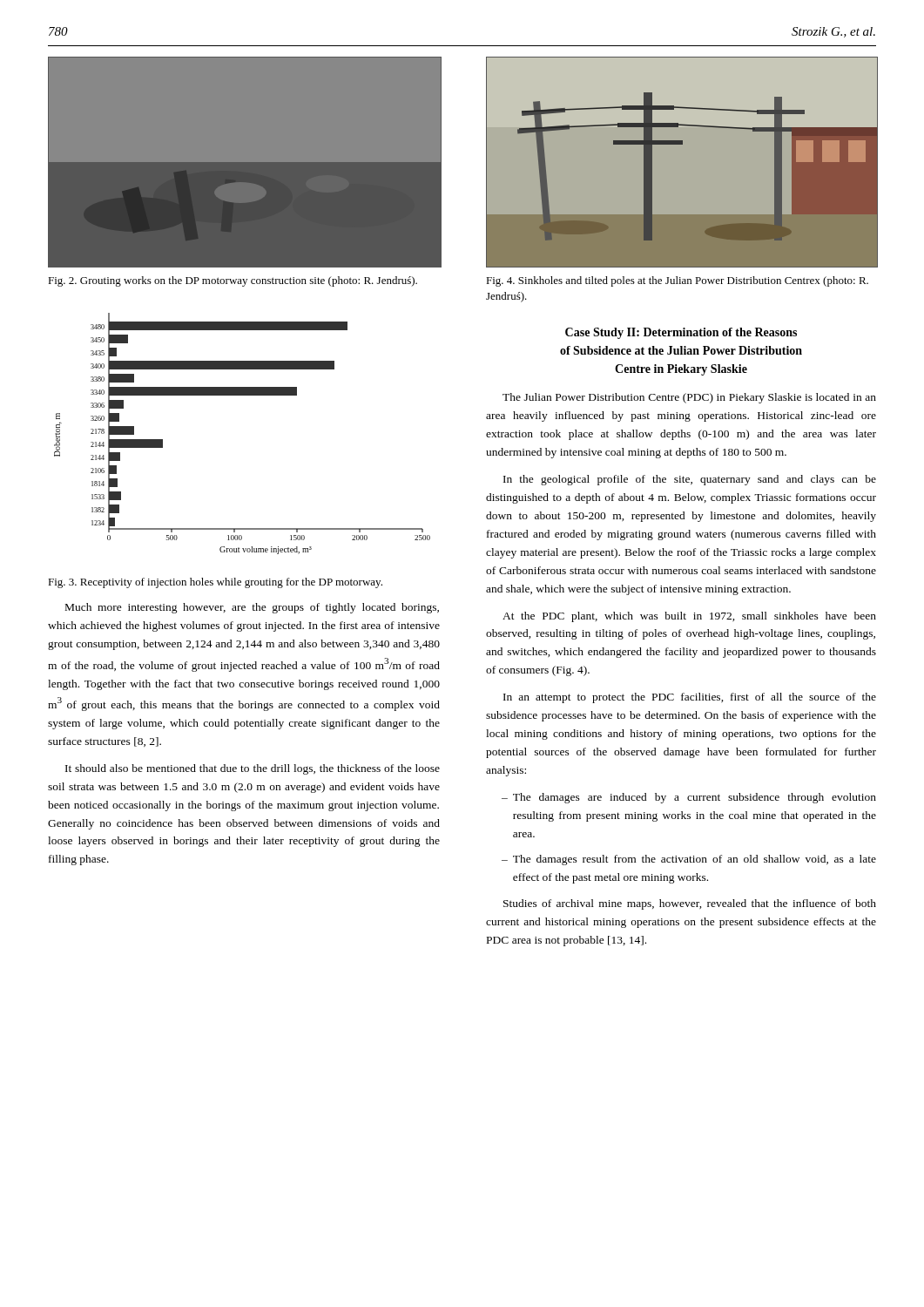Click the passage that begins "Studies of archival mine maps, however,"
924x1307 pixels.
681,923
